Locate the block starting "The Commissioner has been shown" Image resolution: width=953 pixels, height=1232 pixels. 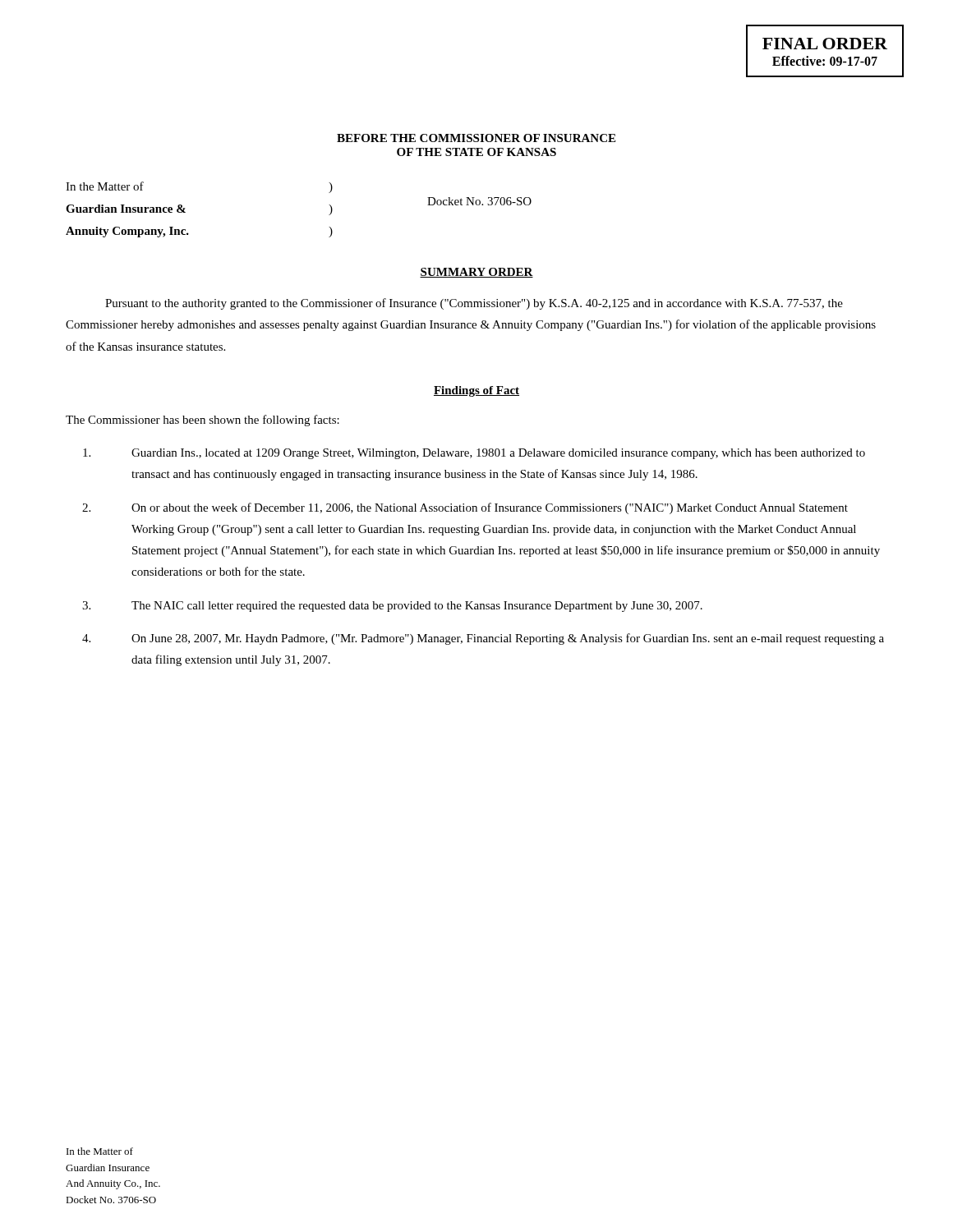pos(203,419)
